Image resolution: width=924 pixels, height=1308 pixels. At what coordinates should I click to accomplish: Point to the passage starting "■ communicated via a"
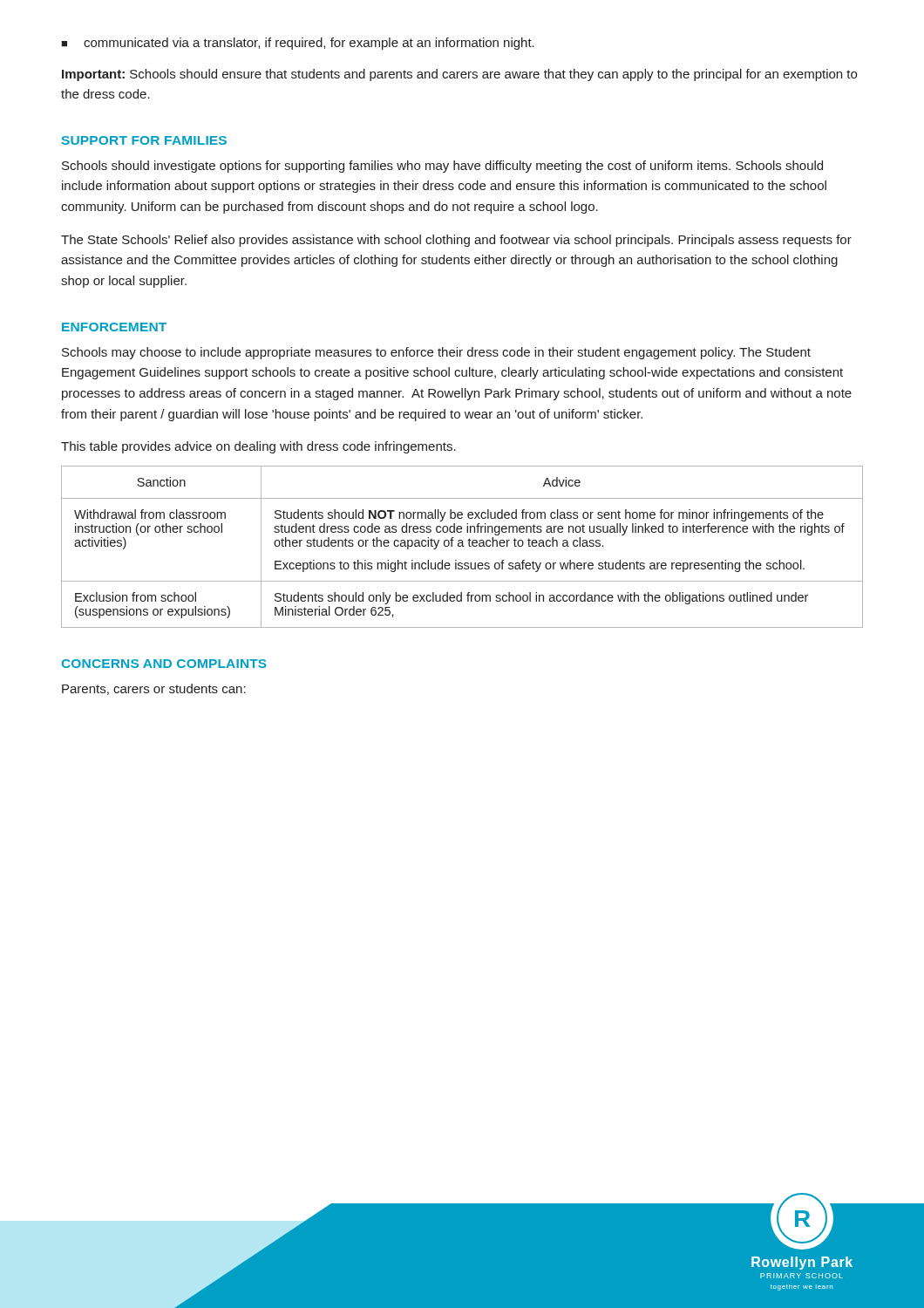pos(298,42)
